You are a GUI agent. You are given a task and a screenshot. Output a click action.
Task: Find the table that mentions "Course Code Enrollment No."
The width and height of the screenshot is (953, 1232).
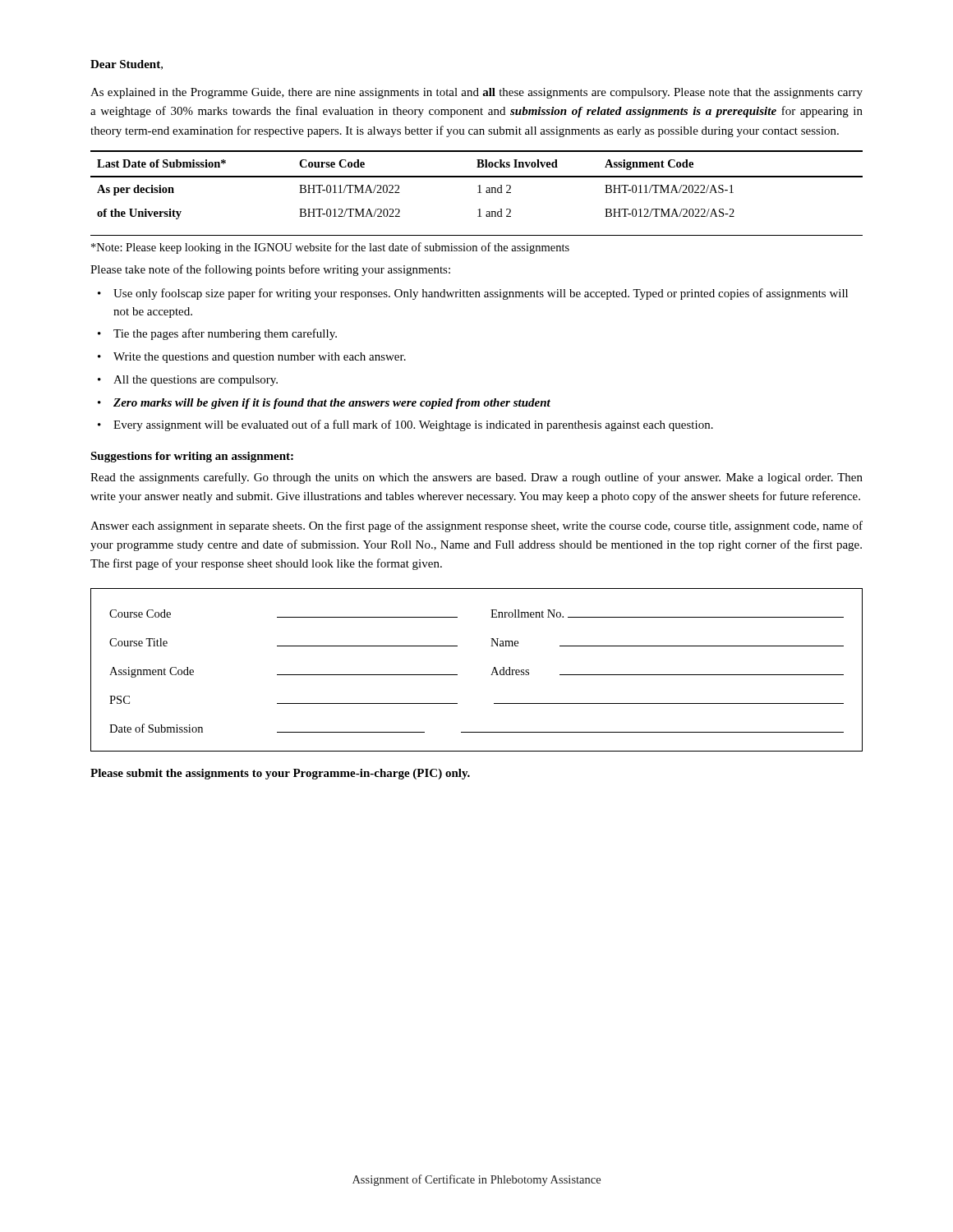pos(476,670)
